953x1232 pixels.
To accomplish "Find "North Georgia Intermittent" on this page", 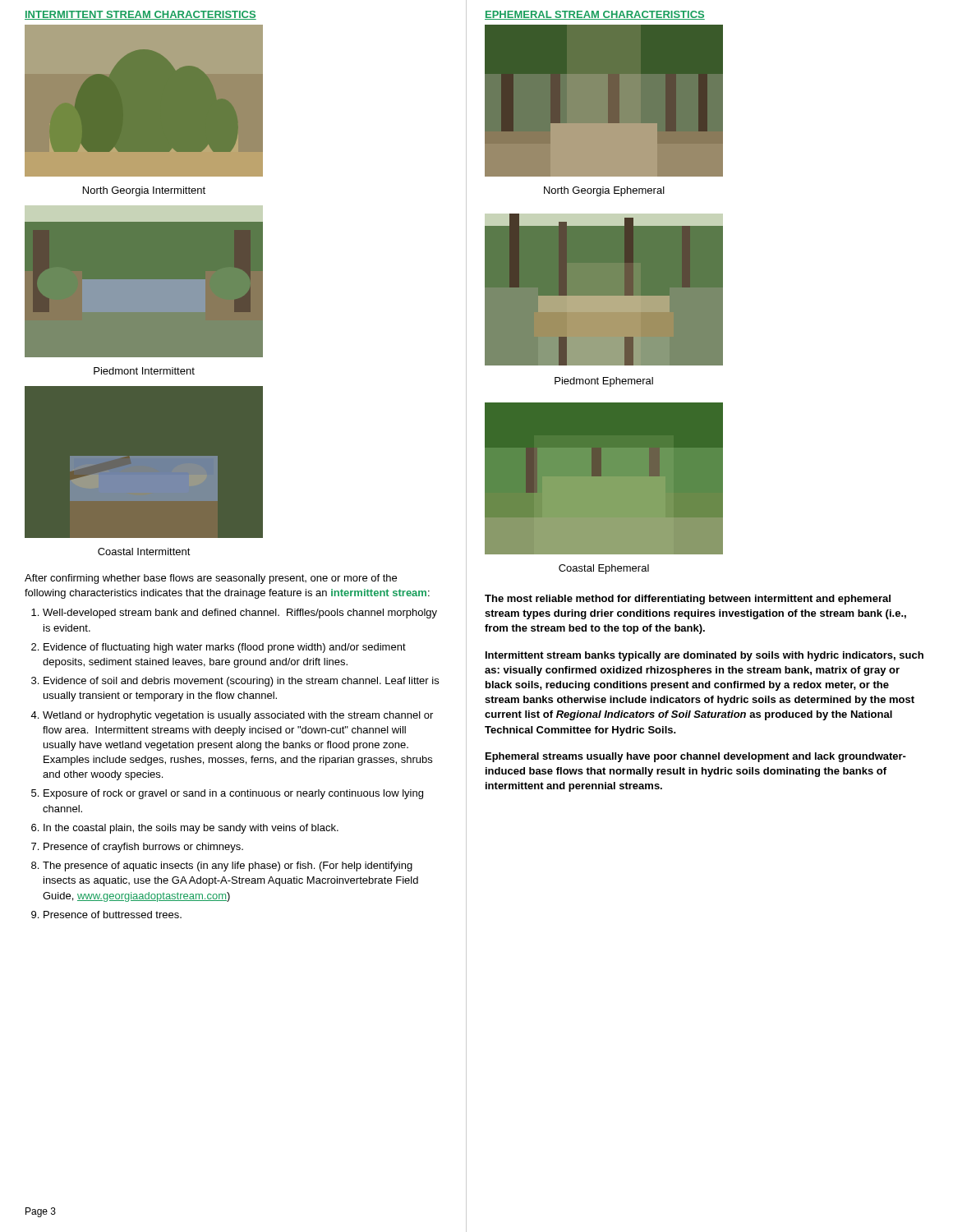I will point(144,190).
